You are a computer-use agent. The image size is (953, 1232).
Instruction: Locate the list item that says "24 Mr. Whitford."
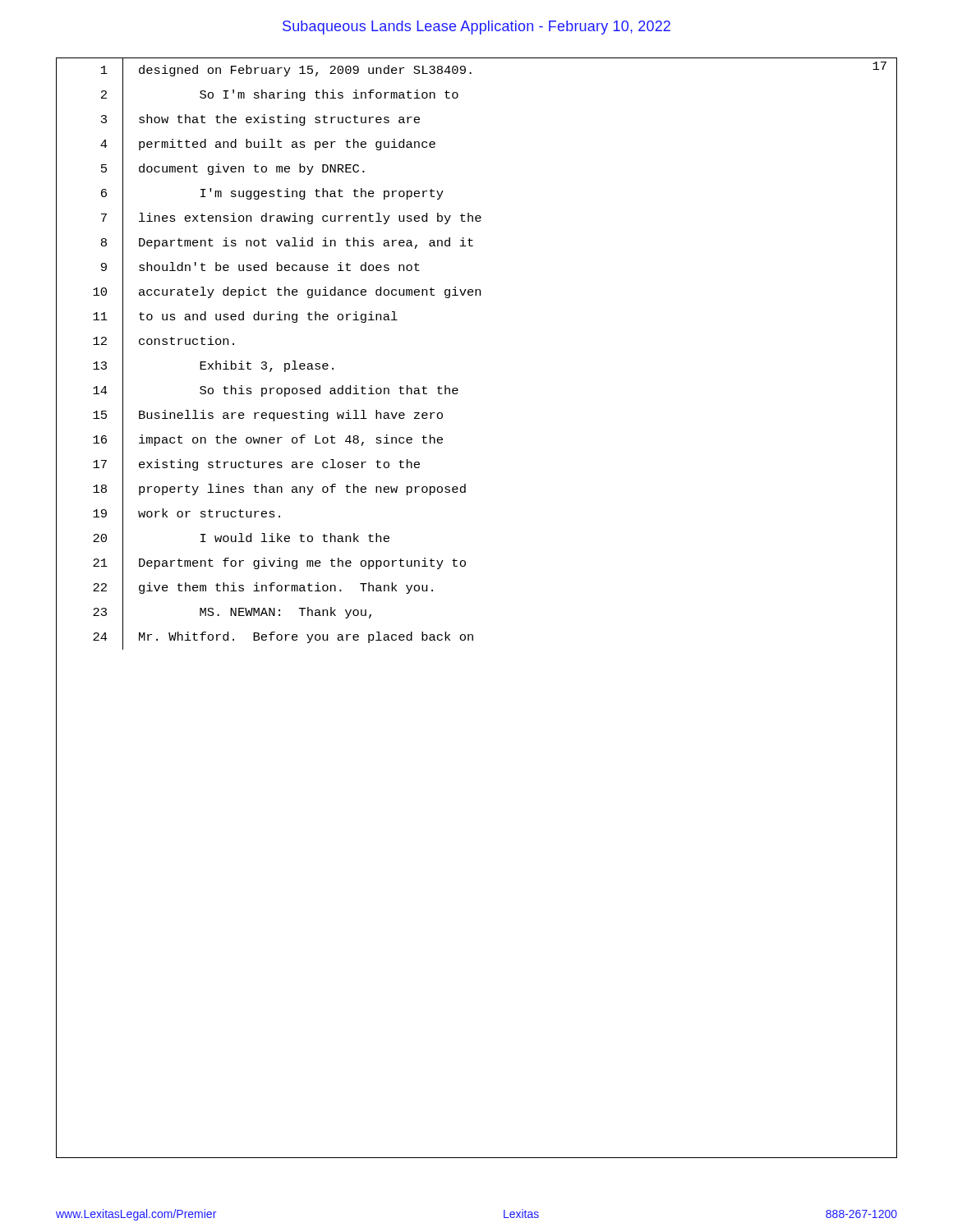click(266, 637)
